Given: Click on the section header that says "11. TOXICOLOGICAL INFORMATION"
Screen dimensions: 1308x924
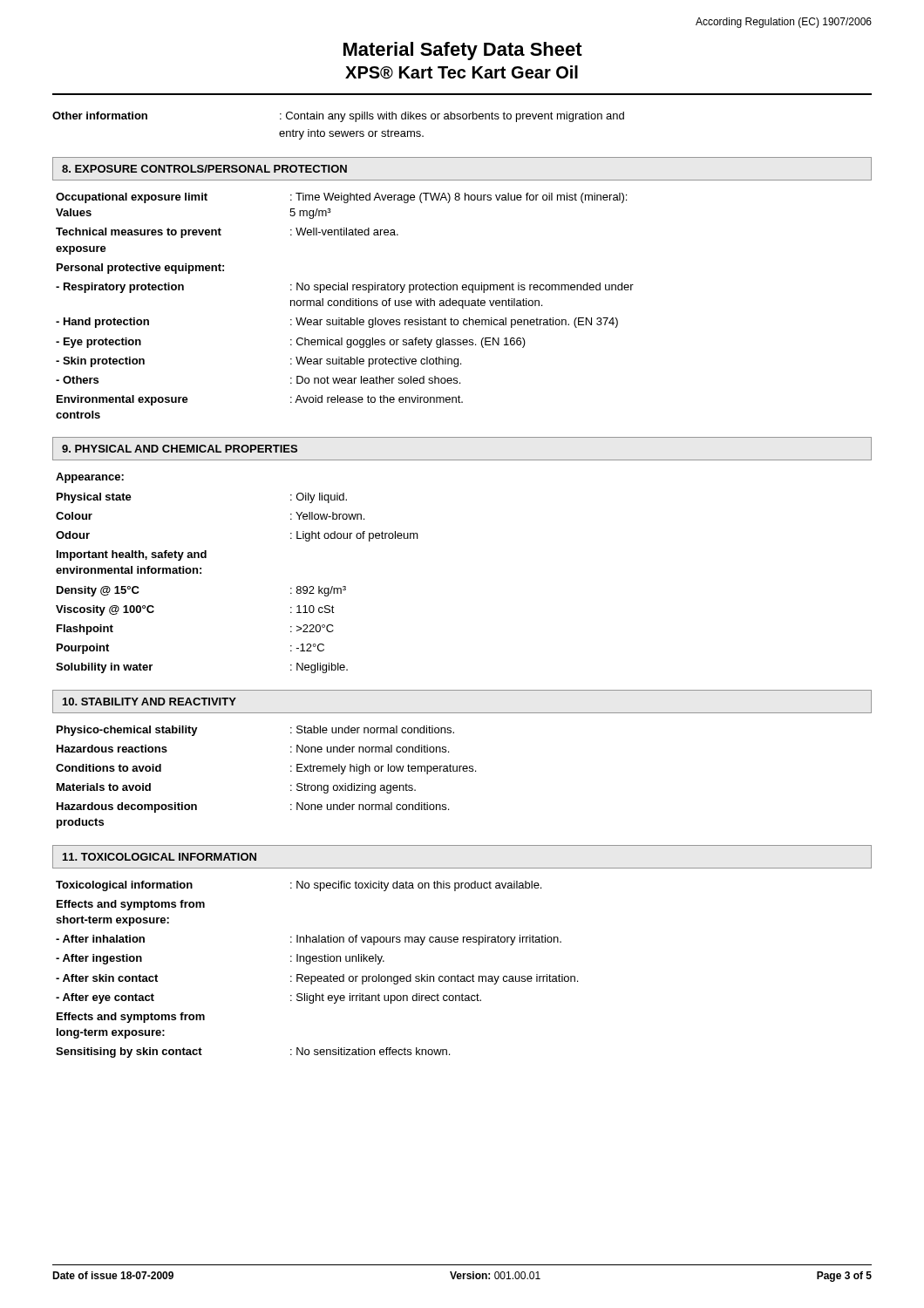Looking at the screenshot, I should click(x=159, y=856).
